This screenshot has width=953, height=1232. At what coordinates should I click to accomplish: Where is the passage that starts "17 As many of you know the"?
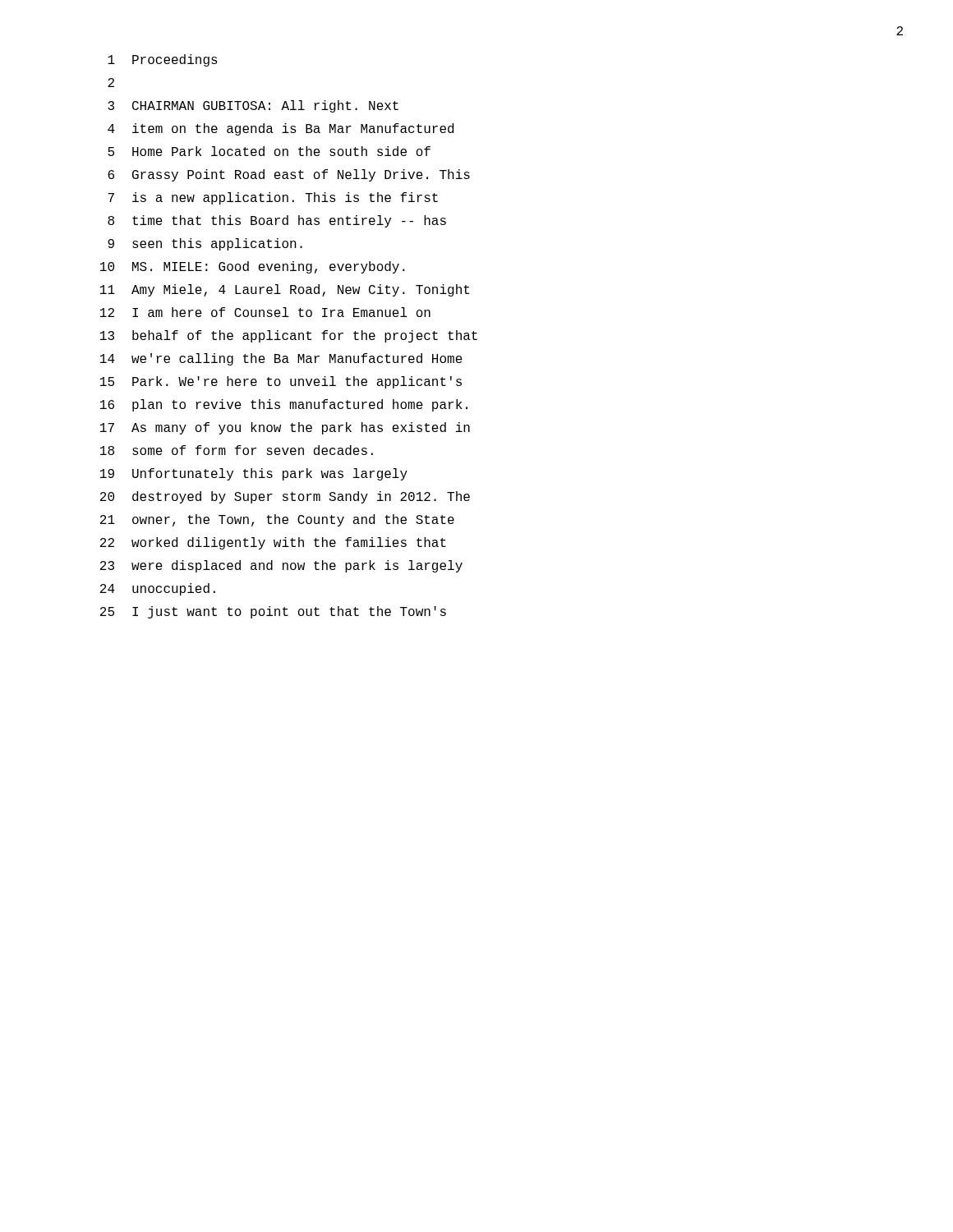coord(435,429)
